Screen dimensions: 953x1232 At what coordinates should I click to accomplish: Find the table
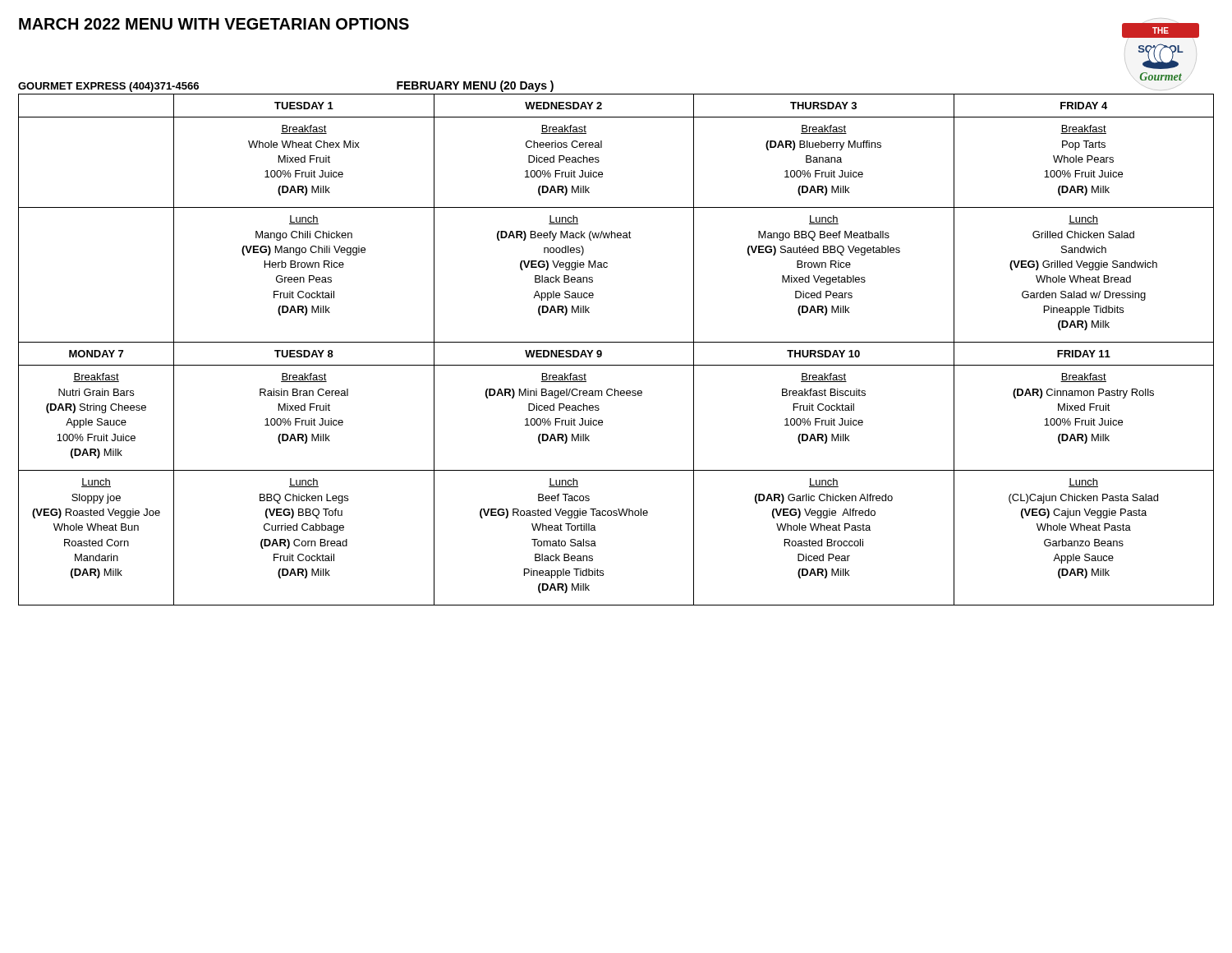click(x=616, y=350)
